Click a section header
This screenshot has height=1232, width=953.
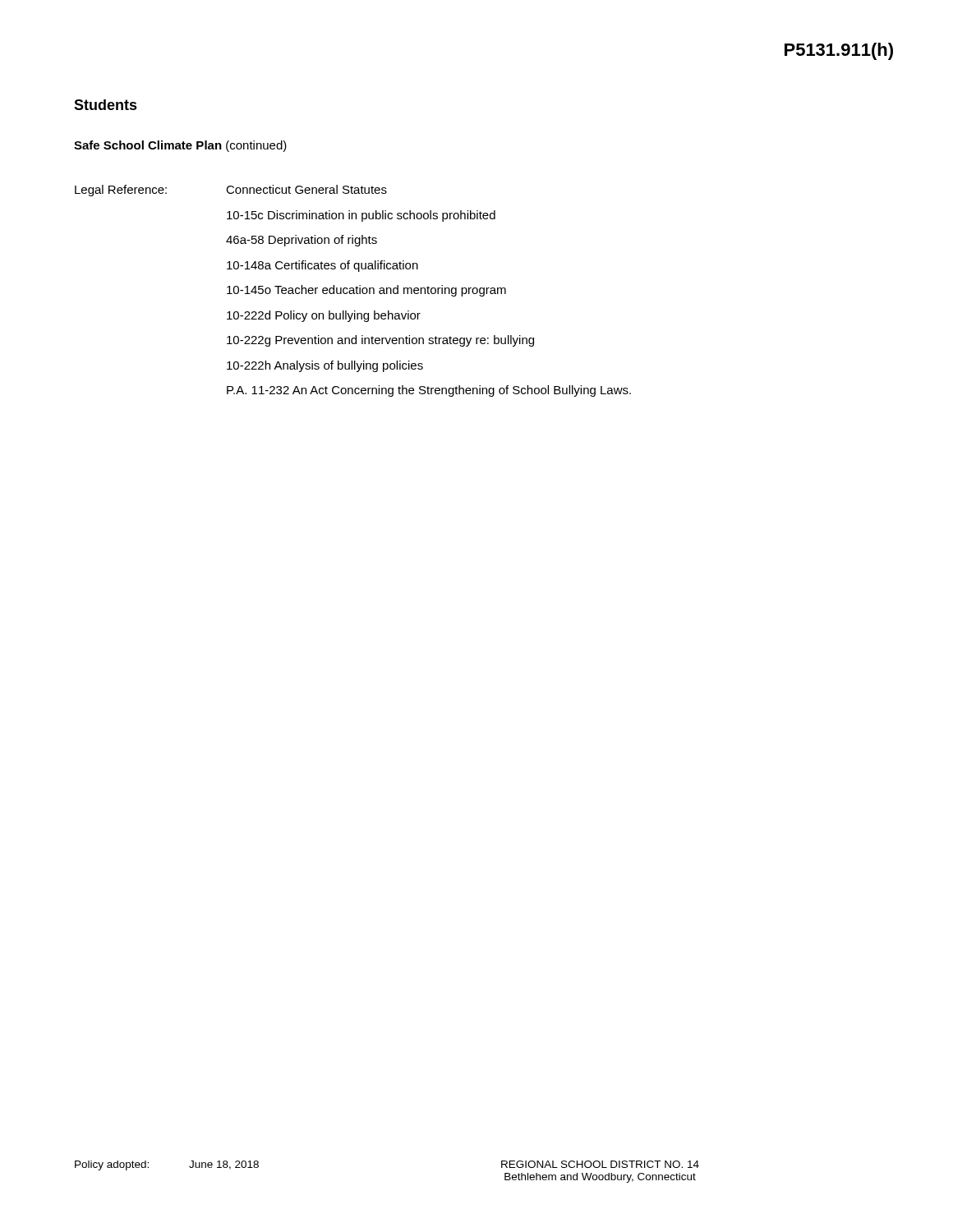(x=106, y=105)
